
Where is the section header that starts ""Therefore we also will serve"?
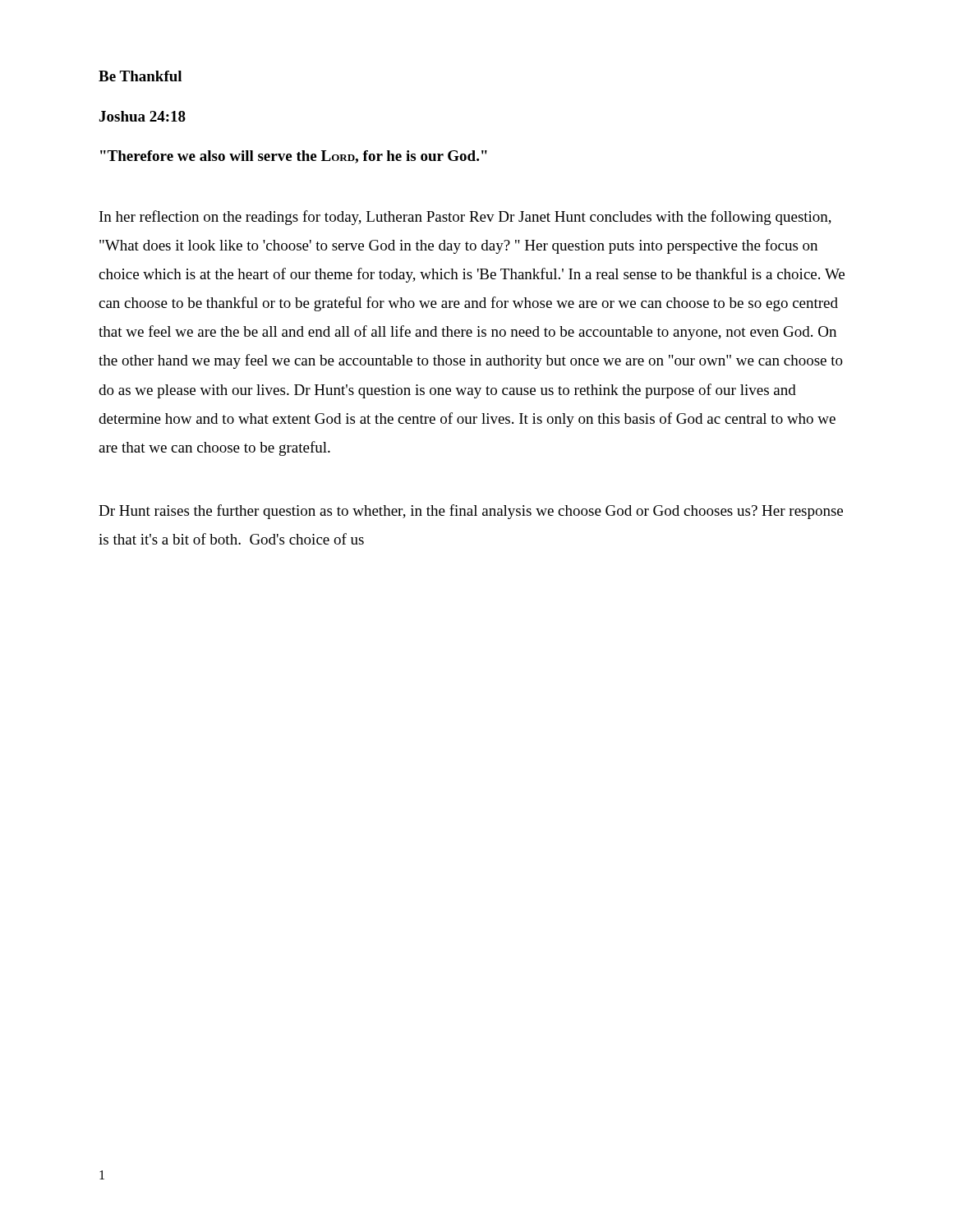coord(293,156)
